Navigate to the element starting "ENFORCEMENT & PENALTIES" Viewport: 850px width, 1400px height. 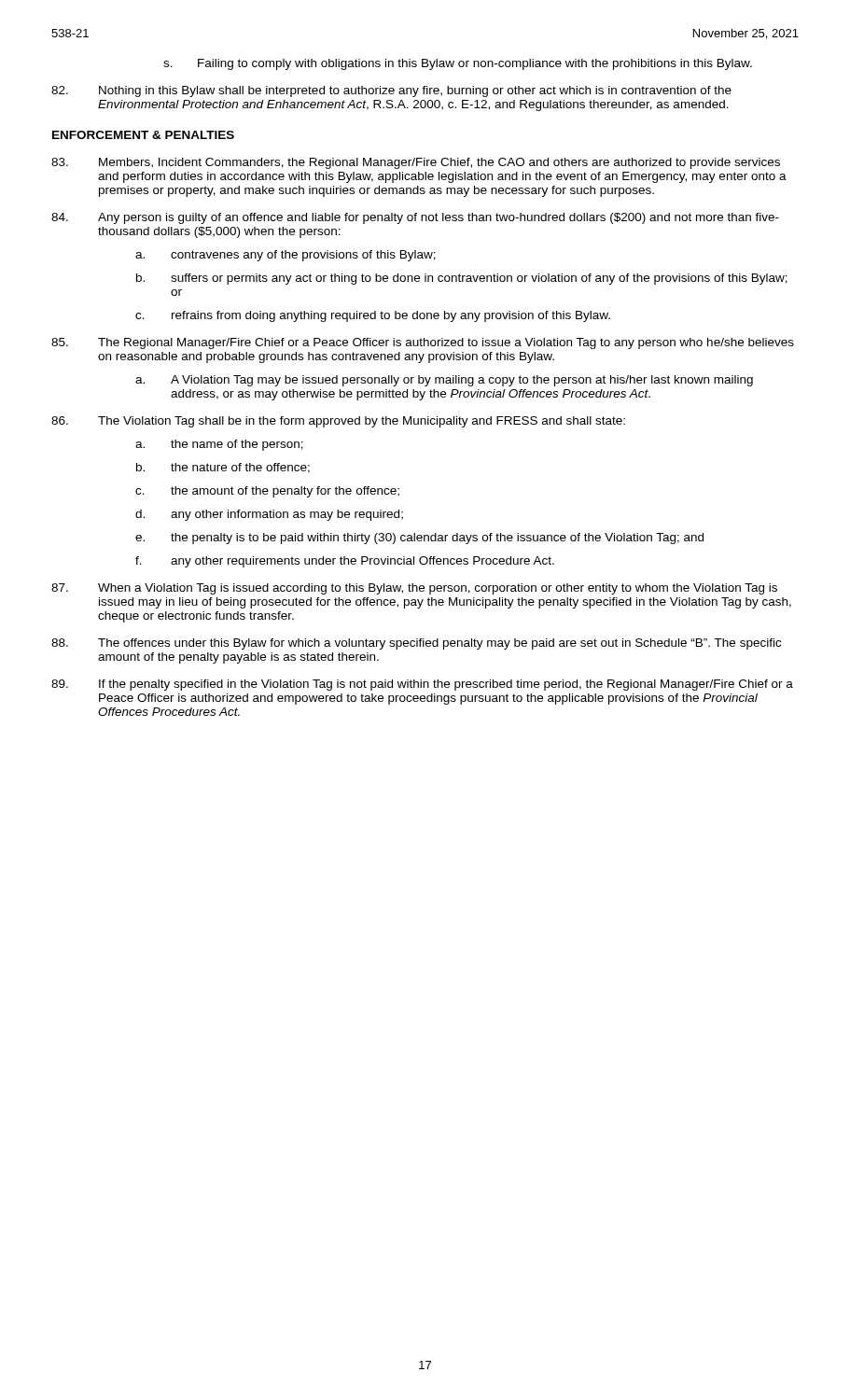tap(143, 135)
